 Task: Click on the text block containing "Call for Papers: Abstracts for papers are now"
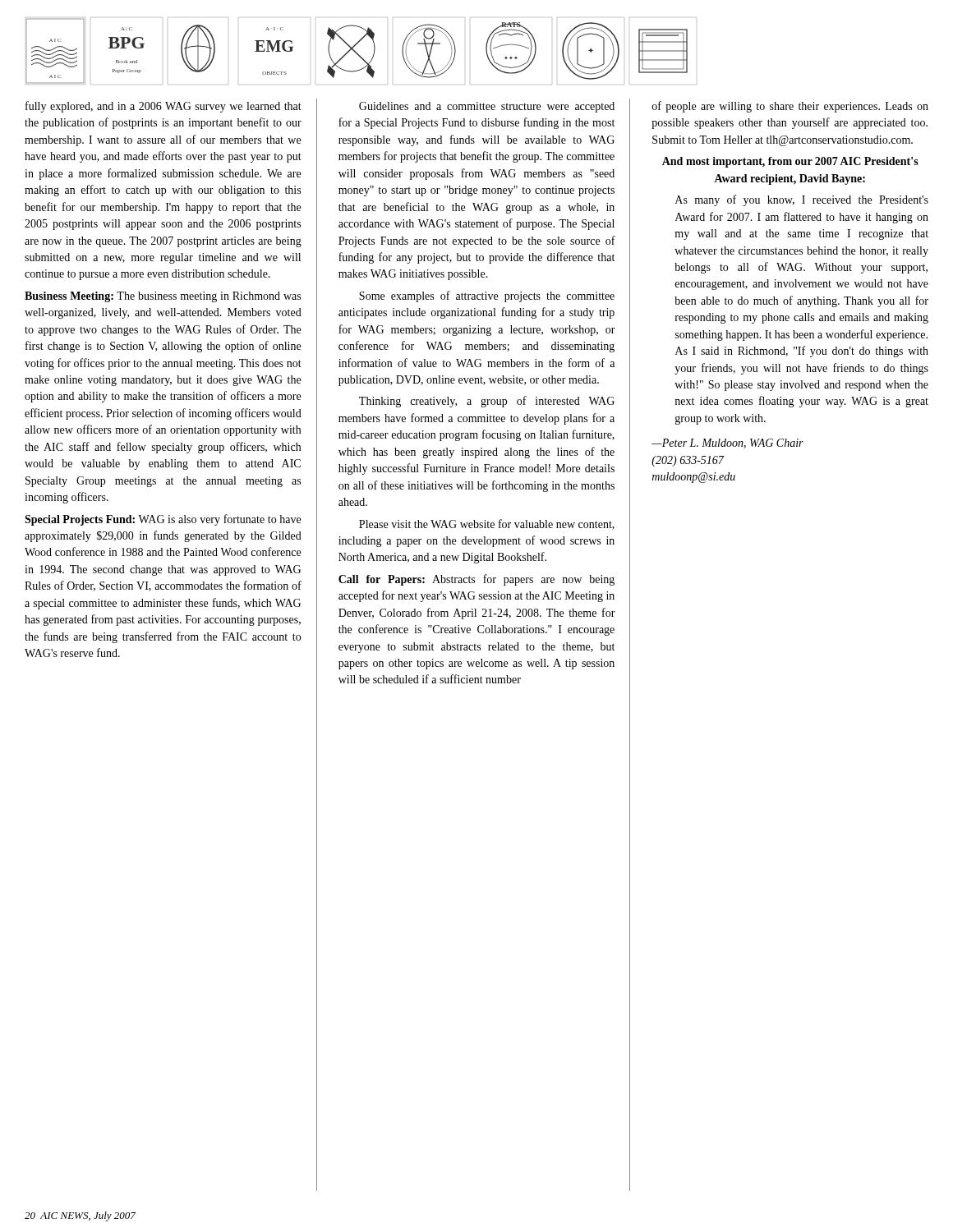click(476, 630)
